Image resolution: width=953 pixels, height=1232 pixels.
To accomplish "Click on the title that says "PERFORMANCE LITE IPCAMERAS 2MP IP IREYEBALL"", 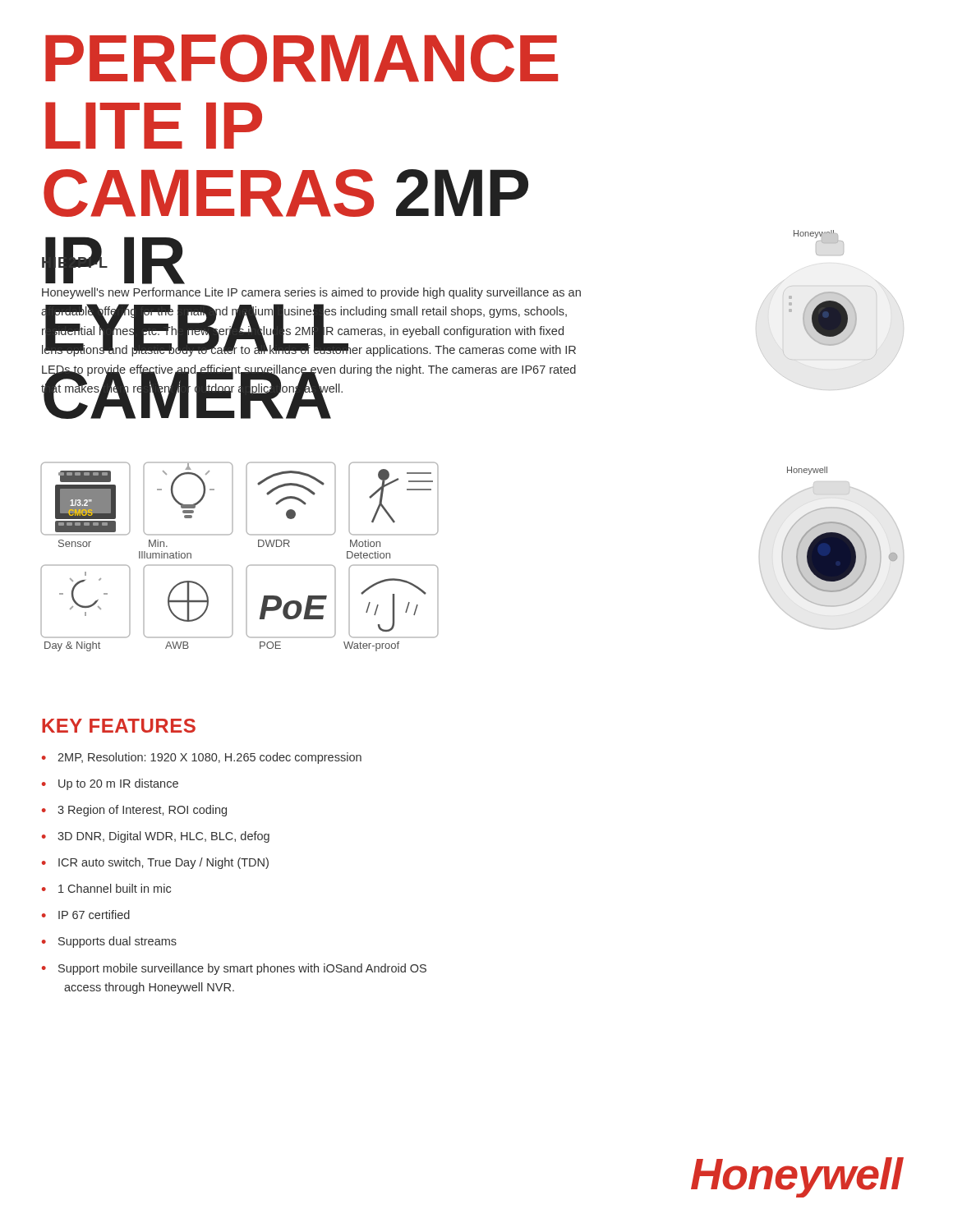I will (x=320, y=227).
